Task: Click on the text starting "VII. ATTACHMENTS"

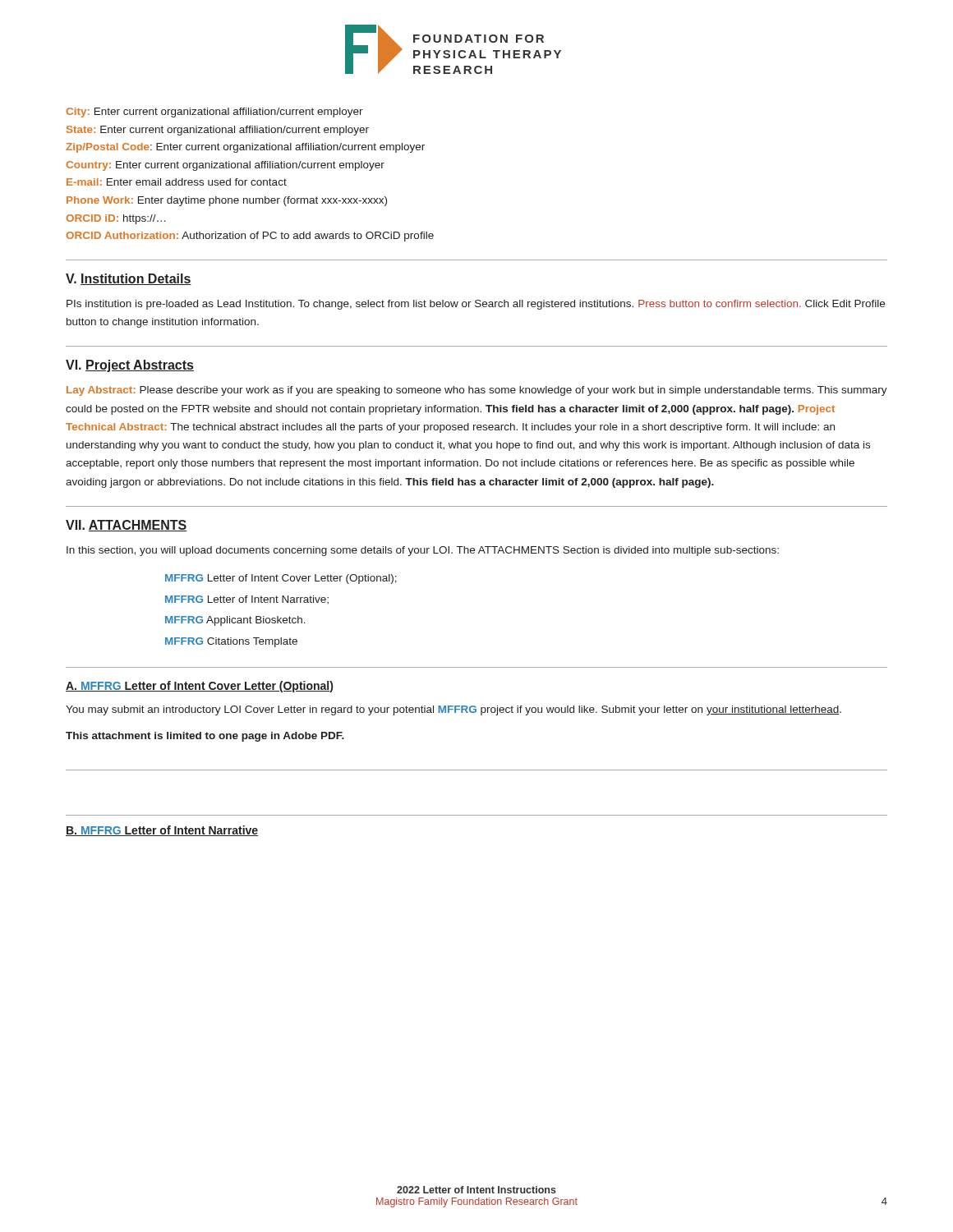Action: click(x=126, y=525)
